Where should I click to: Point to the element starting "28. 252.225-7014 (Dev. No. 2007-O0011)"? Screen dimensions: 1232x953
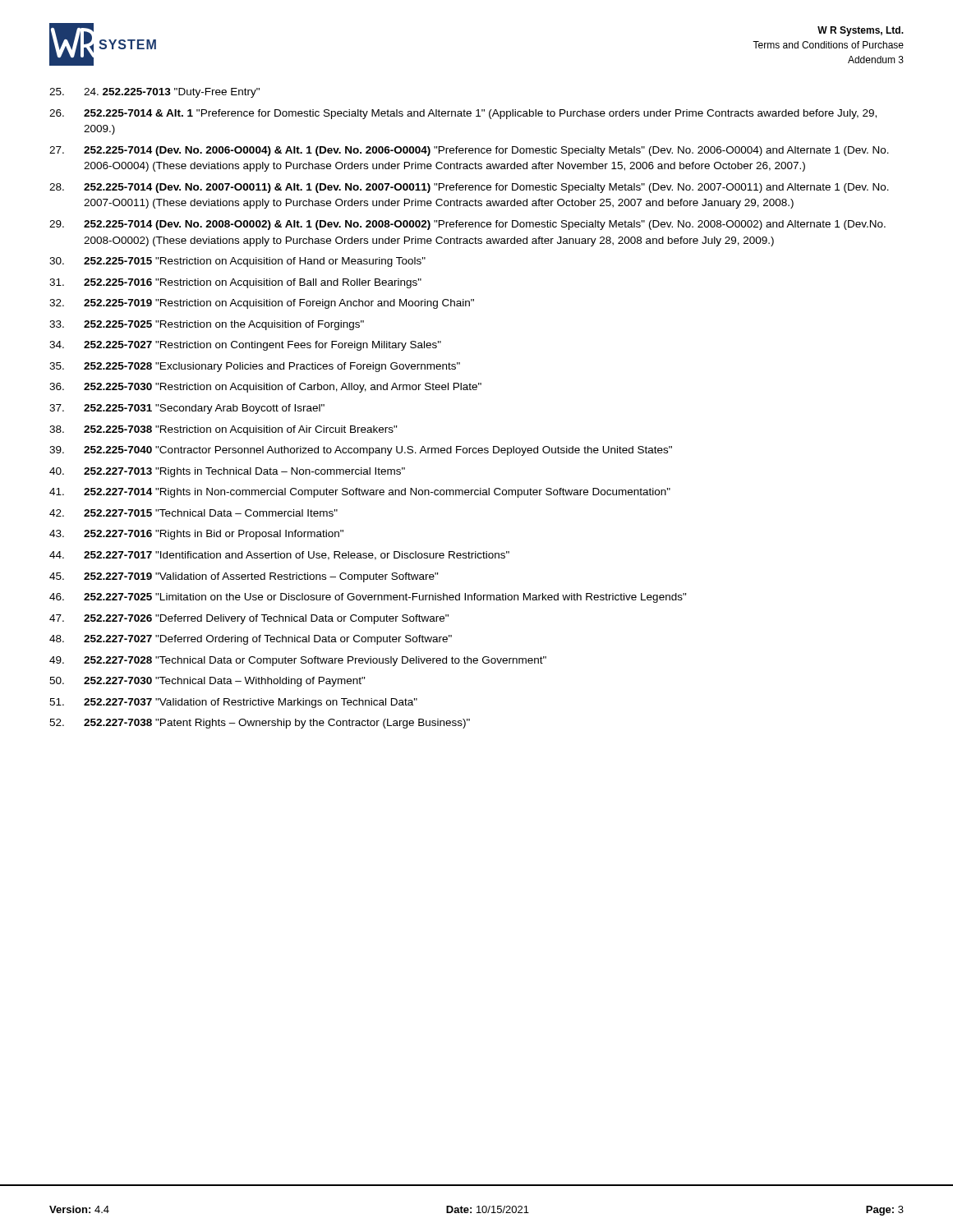pos(476,195)
